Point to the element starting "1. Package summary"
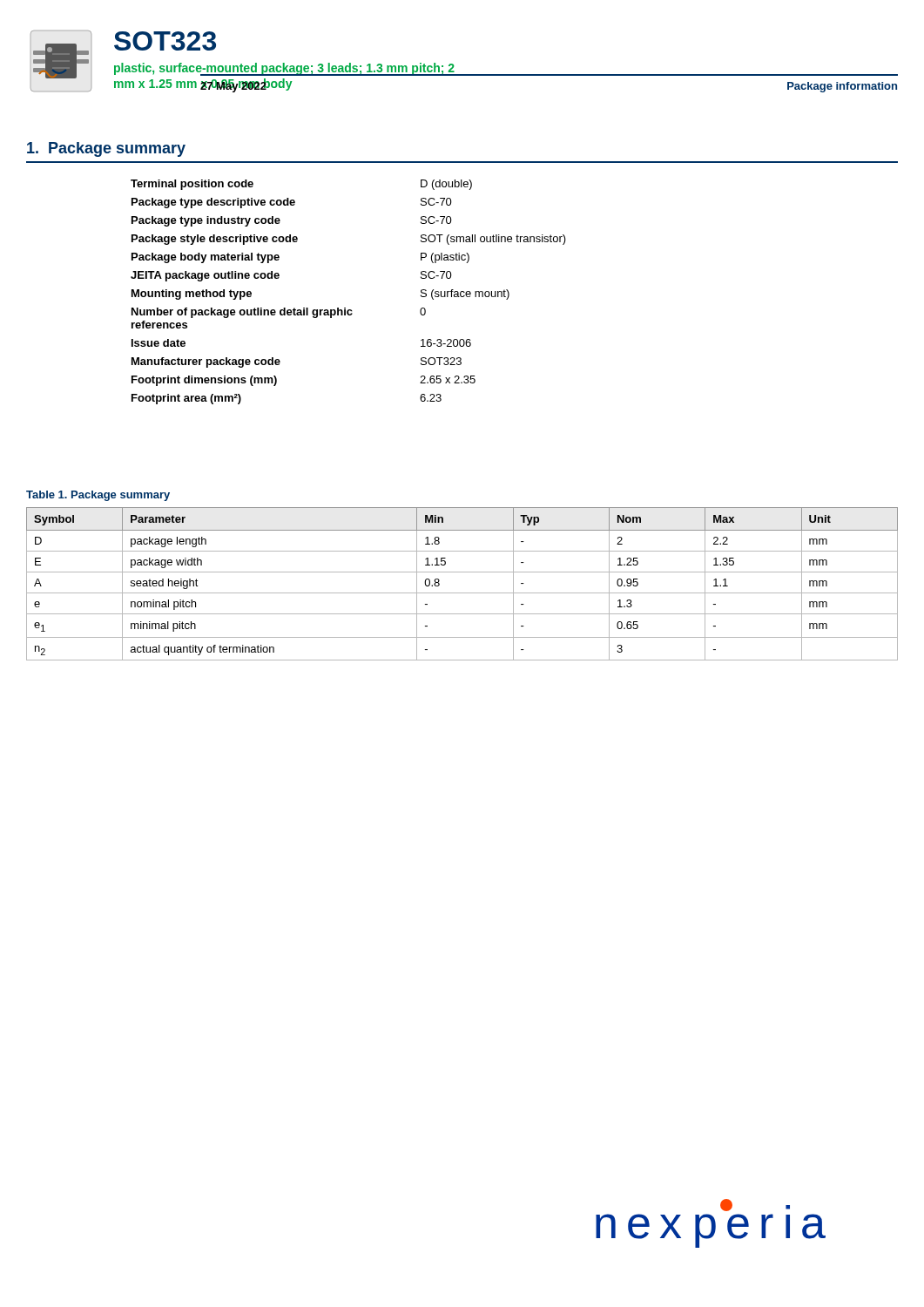This screenshot has height=1307, width=924. [106, 148]
